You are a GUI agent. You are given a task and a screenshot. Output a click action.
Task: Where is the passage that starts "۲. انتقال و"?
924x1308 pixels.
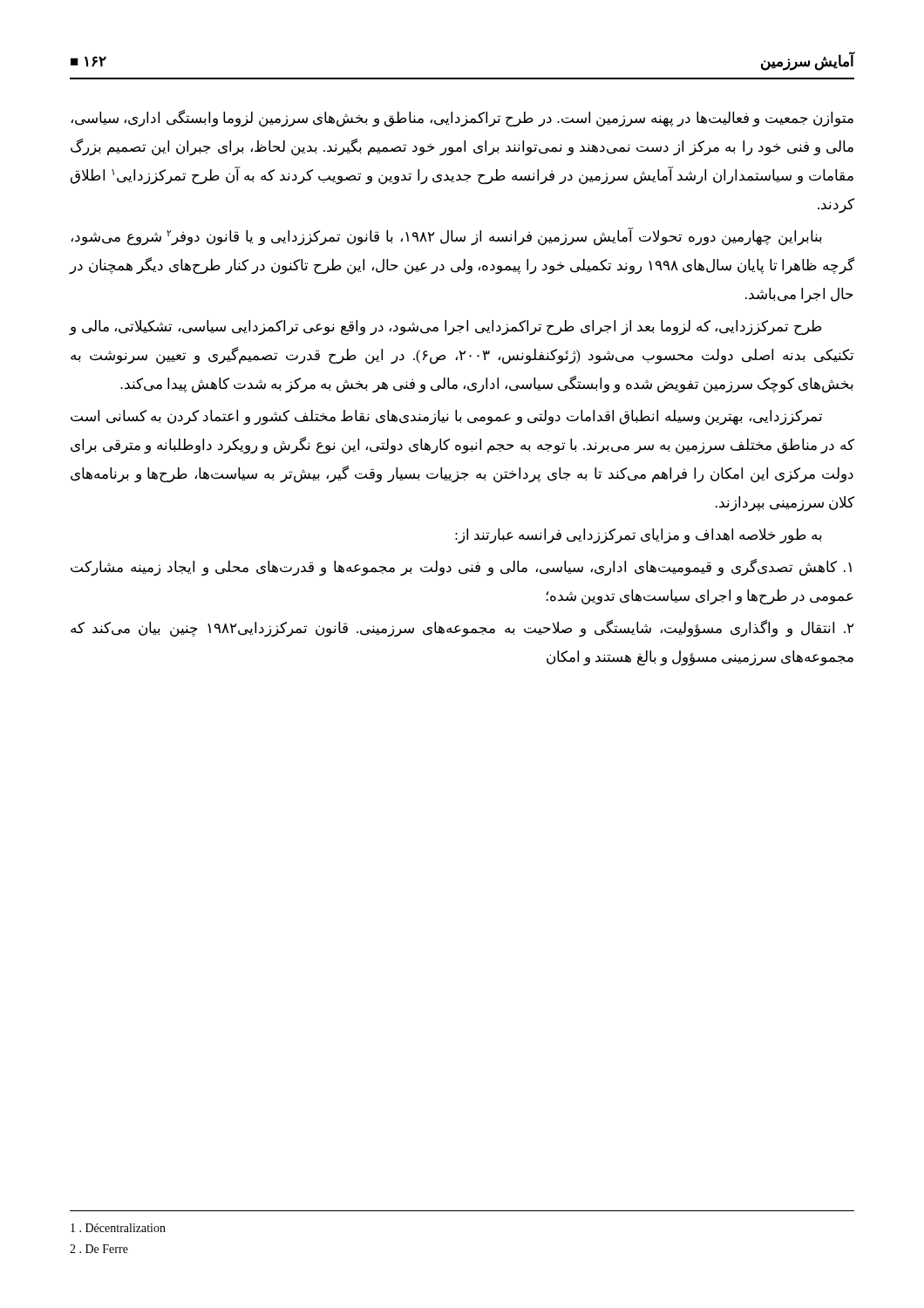[x=462, y=643]
